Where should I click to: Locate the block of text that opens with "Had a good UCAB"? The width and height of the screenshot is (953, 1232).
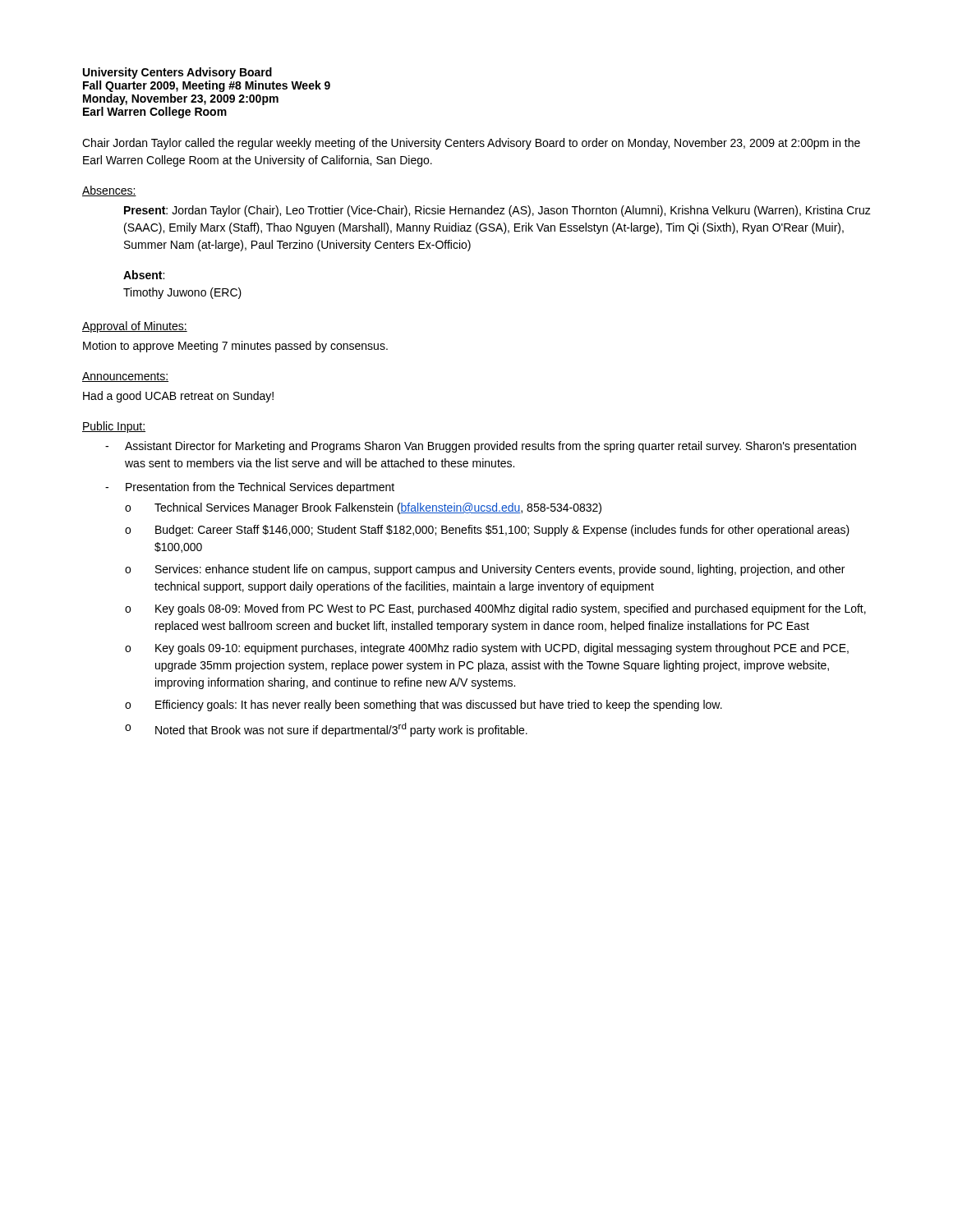[x=178, y=396]
